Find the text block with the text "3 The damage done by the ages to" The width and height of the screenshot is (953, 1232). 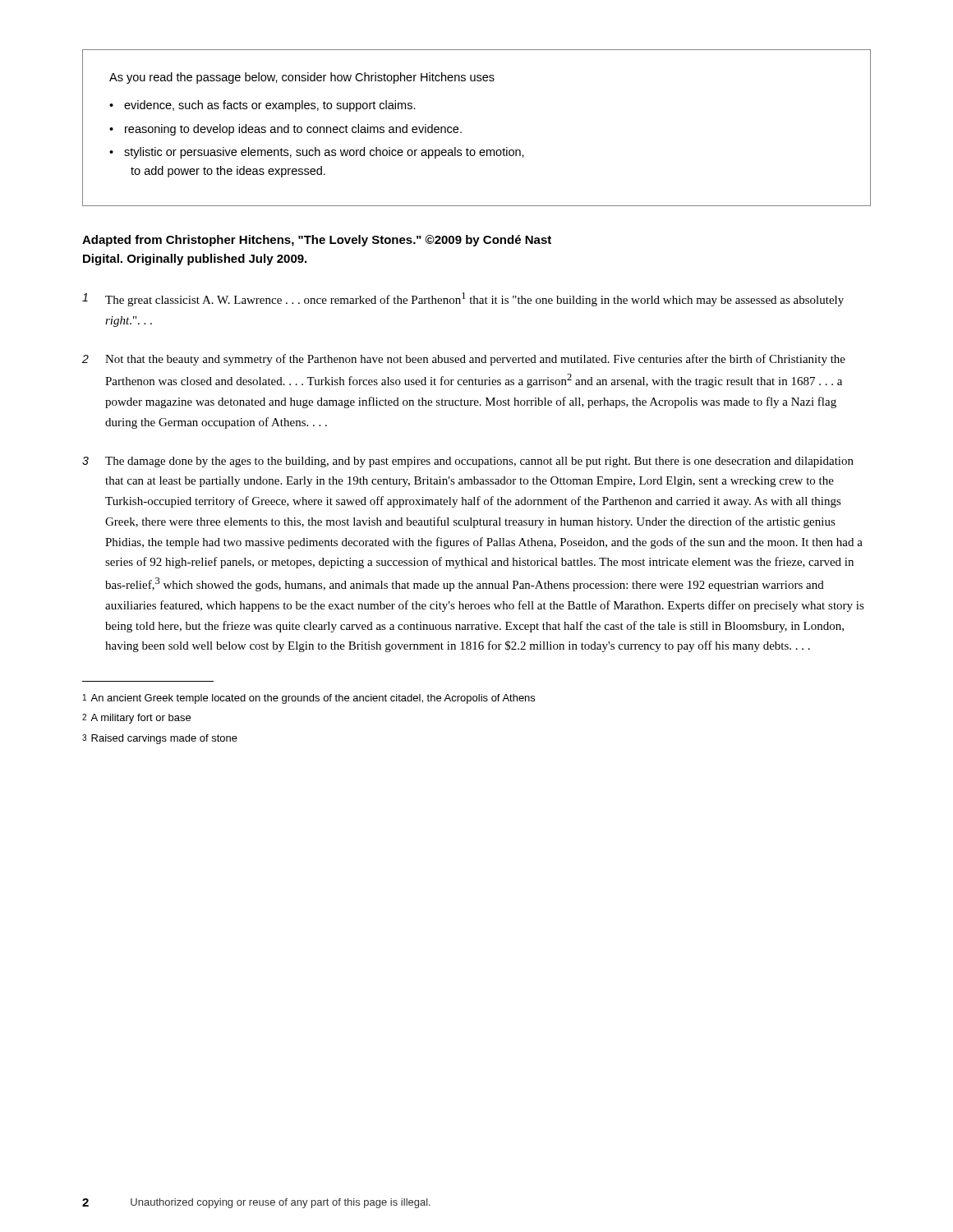[476, 554]
